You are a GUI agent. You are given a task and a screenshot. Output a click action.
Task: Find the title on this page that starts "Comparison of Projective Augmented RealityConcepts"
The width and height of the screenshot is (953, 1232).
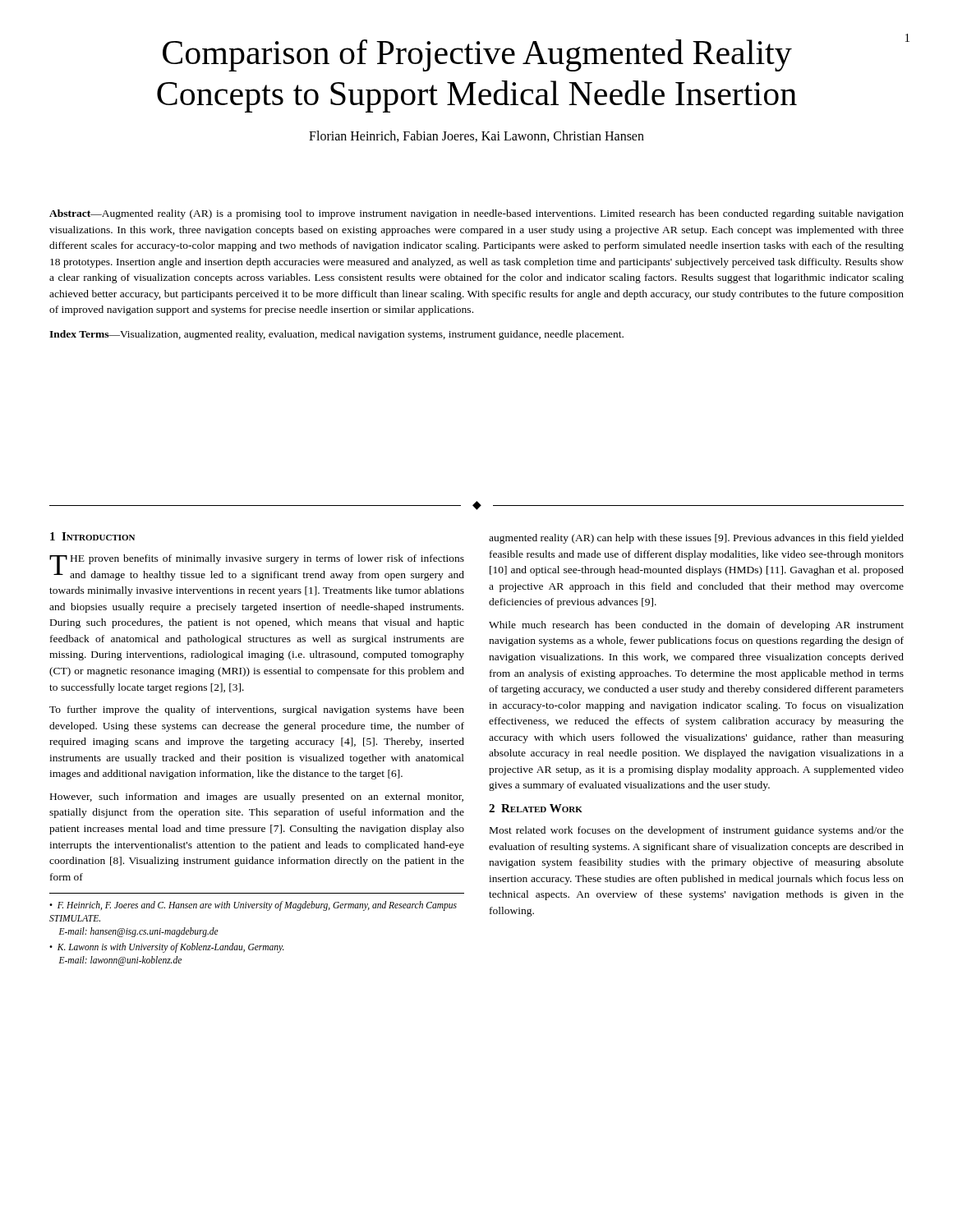(476, 88)
